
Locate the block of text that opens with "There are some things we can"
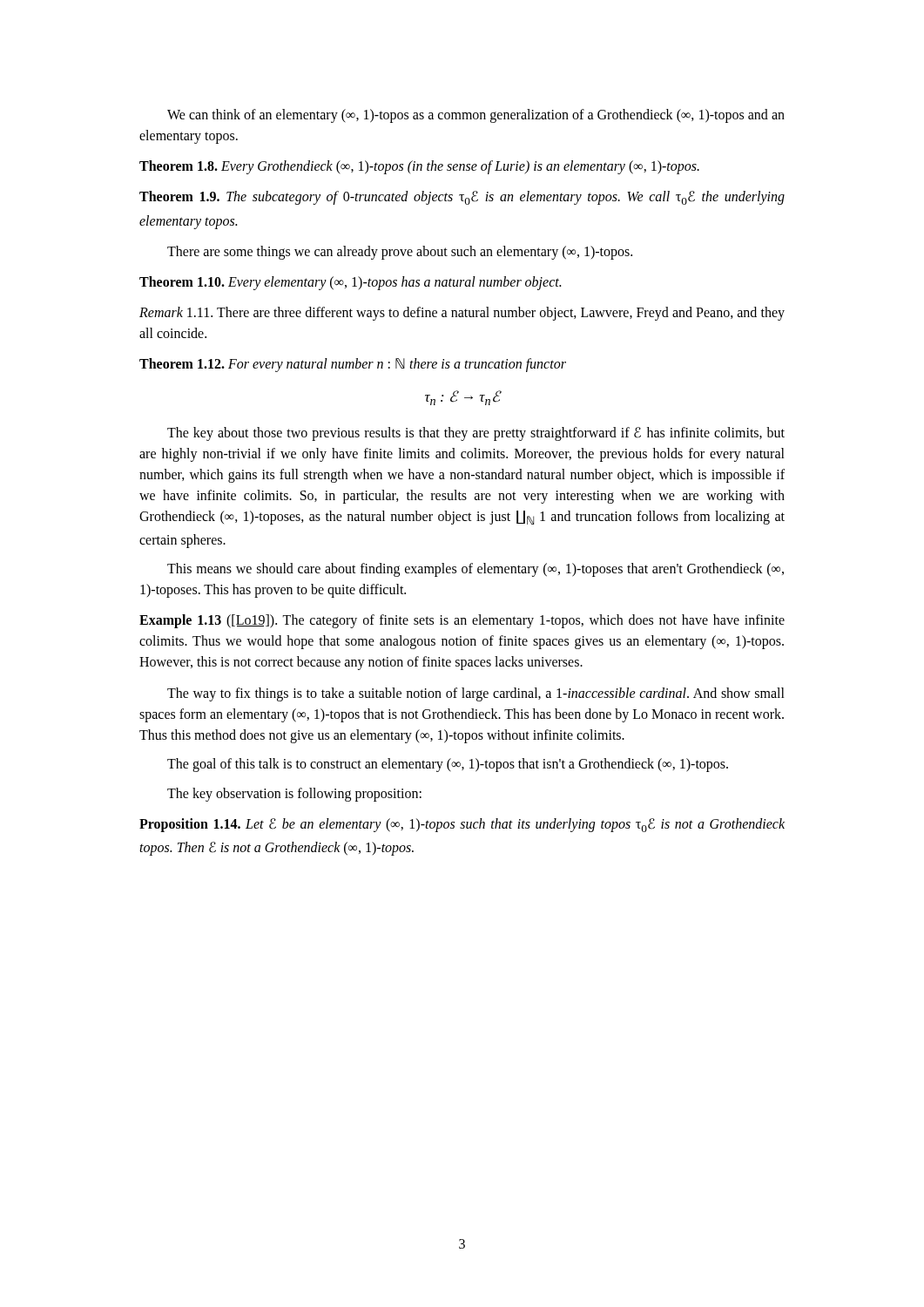coord(462,252)
